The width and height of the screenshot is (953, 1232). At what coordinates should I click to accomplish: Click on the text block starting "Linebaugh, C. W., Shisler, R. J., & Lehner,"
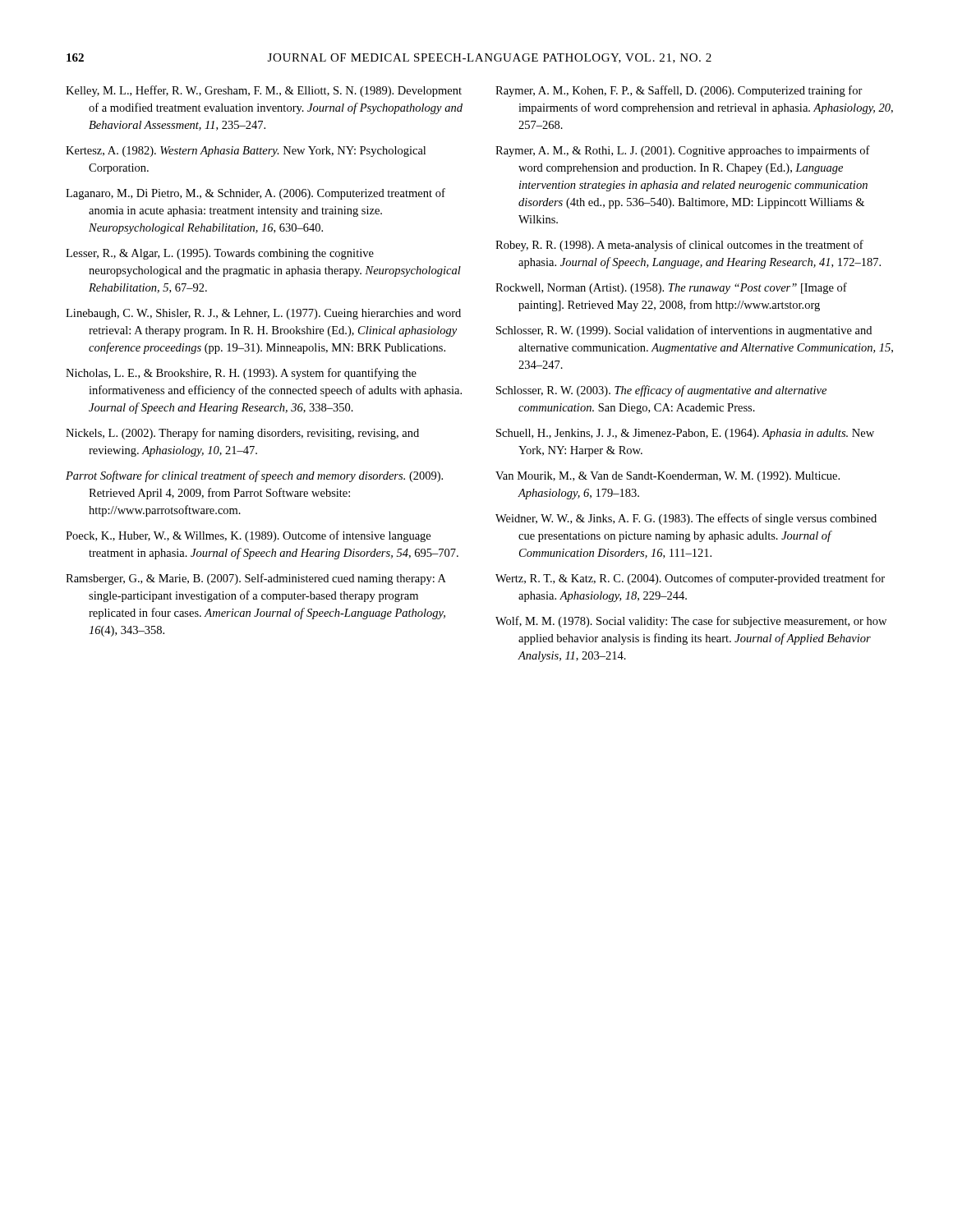tap(263, 330)
